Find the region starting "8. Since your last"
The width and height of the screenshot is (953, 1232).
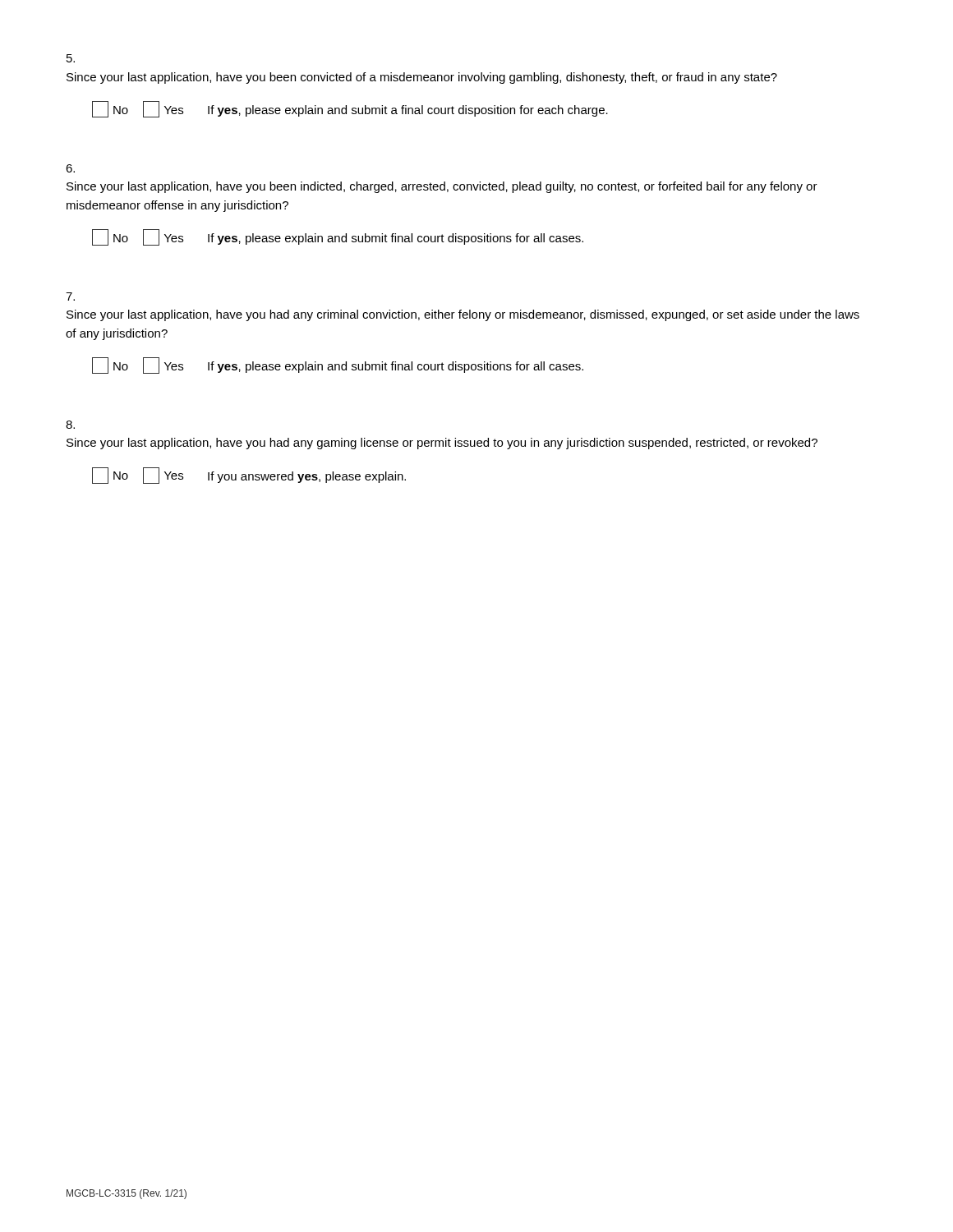(x=476, y=450)
